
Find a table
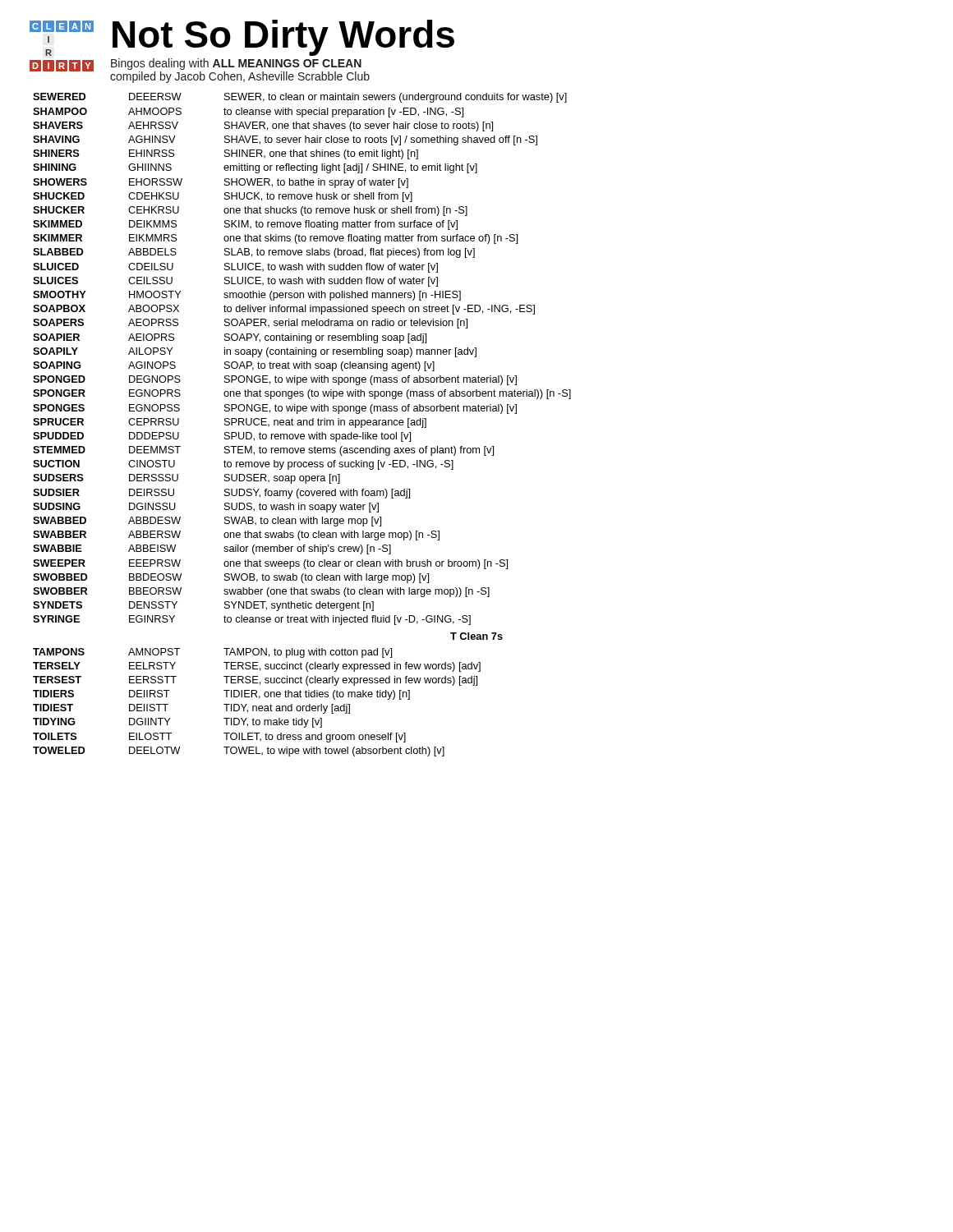point(476,424)
